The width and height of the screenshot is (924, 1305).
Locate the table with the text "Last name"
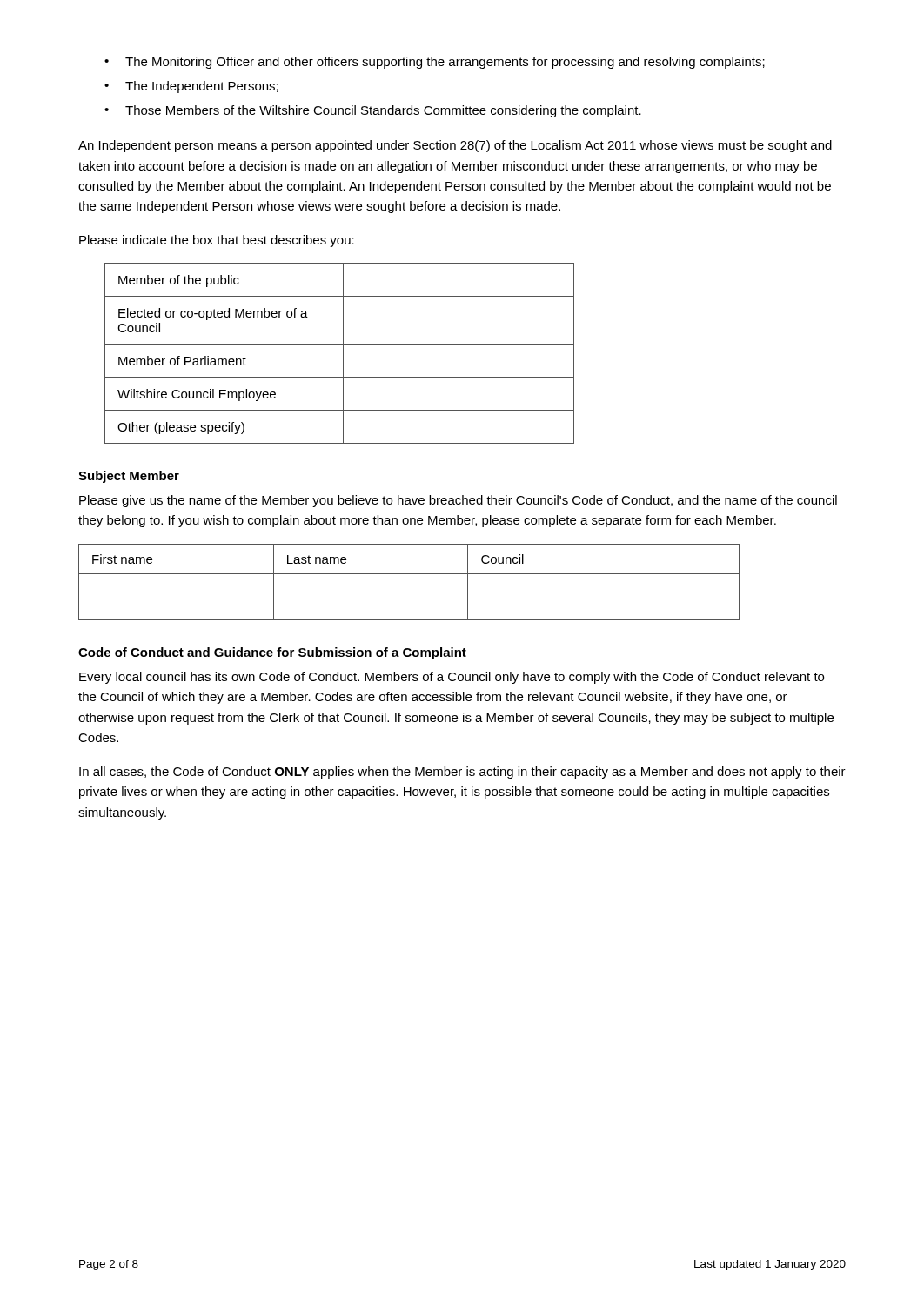(x=462, y=582)
